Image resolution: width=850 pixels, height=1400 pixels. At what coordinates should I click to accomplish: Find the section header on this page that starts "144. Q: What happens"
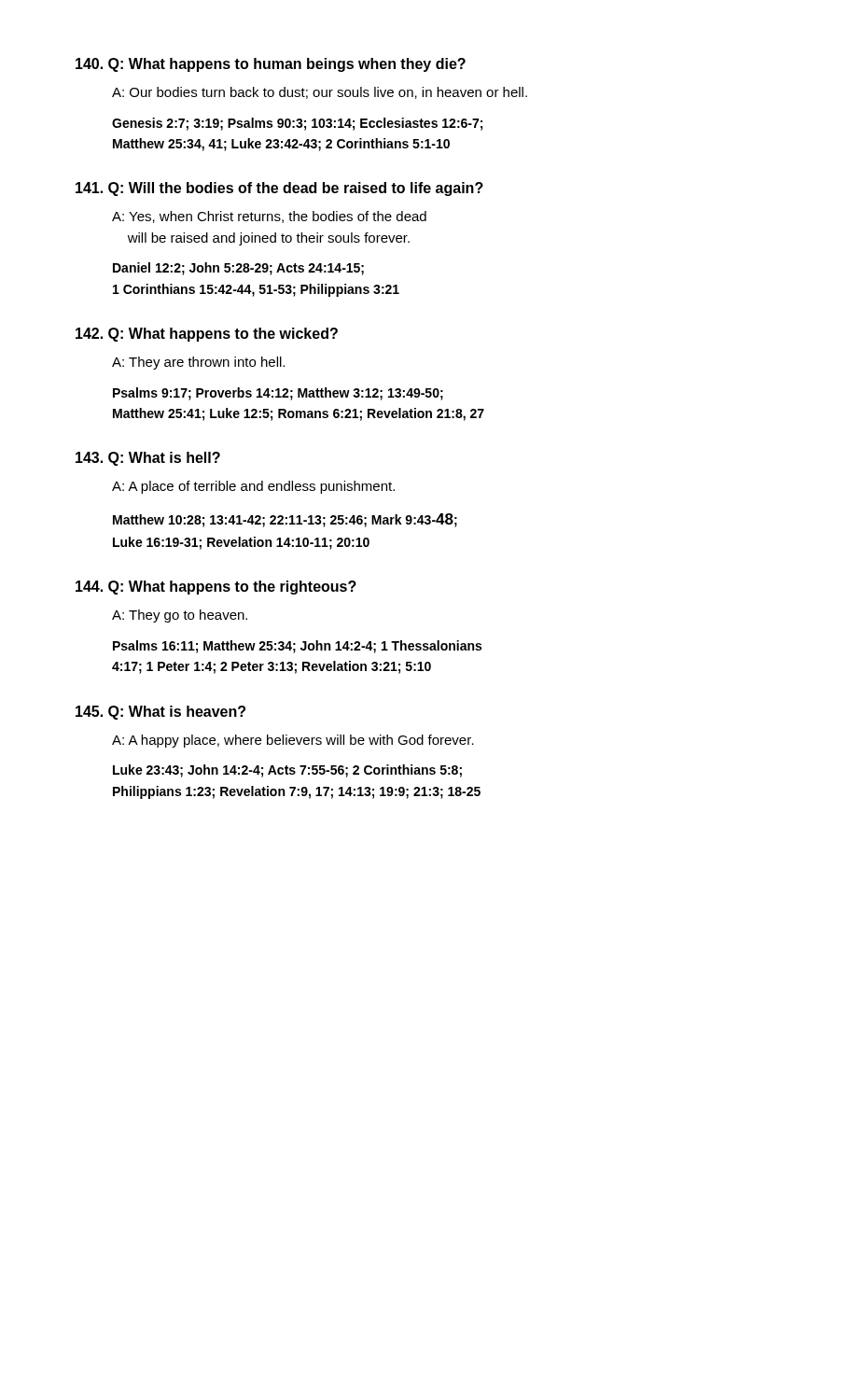[x=216, y=587]
